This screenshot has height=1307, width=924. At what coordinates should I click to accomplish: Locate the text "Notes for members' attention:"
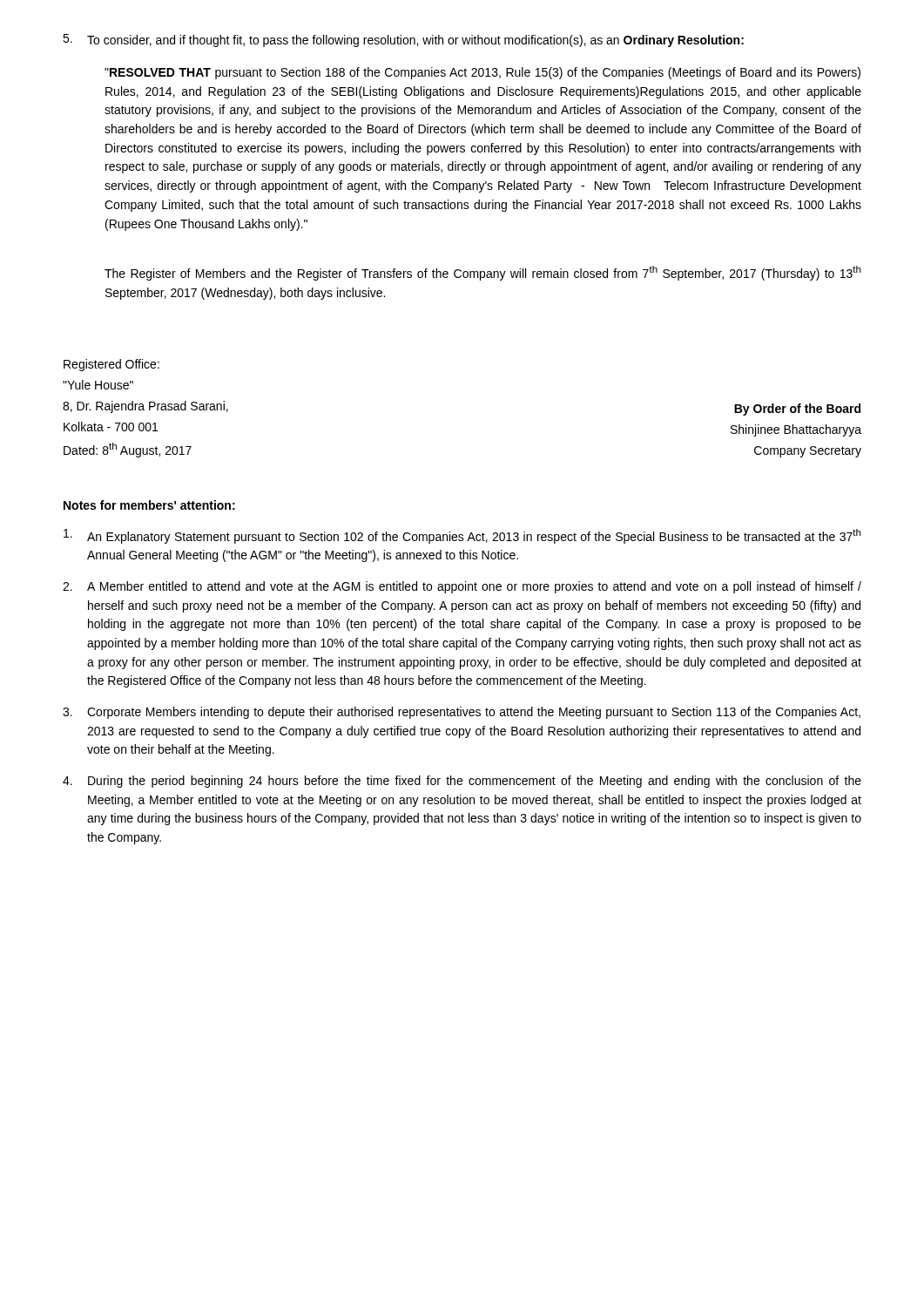[x=149, y=505]
